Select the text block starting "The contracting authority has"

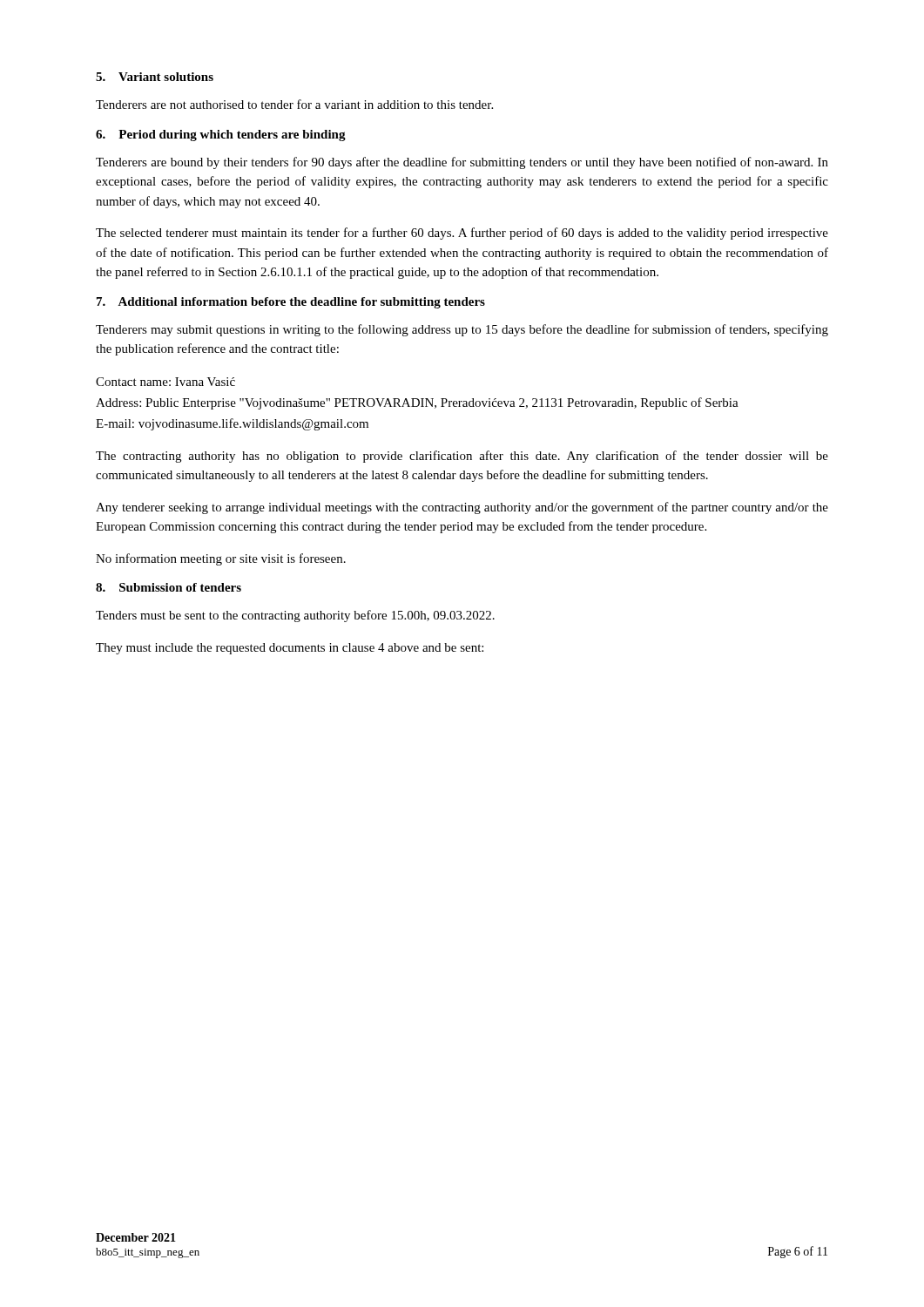click(462, 465)
